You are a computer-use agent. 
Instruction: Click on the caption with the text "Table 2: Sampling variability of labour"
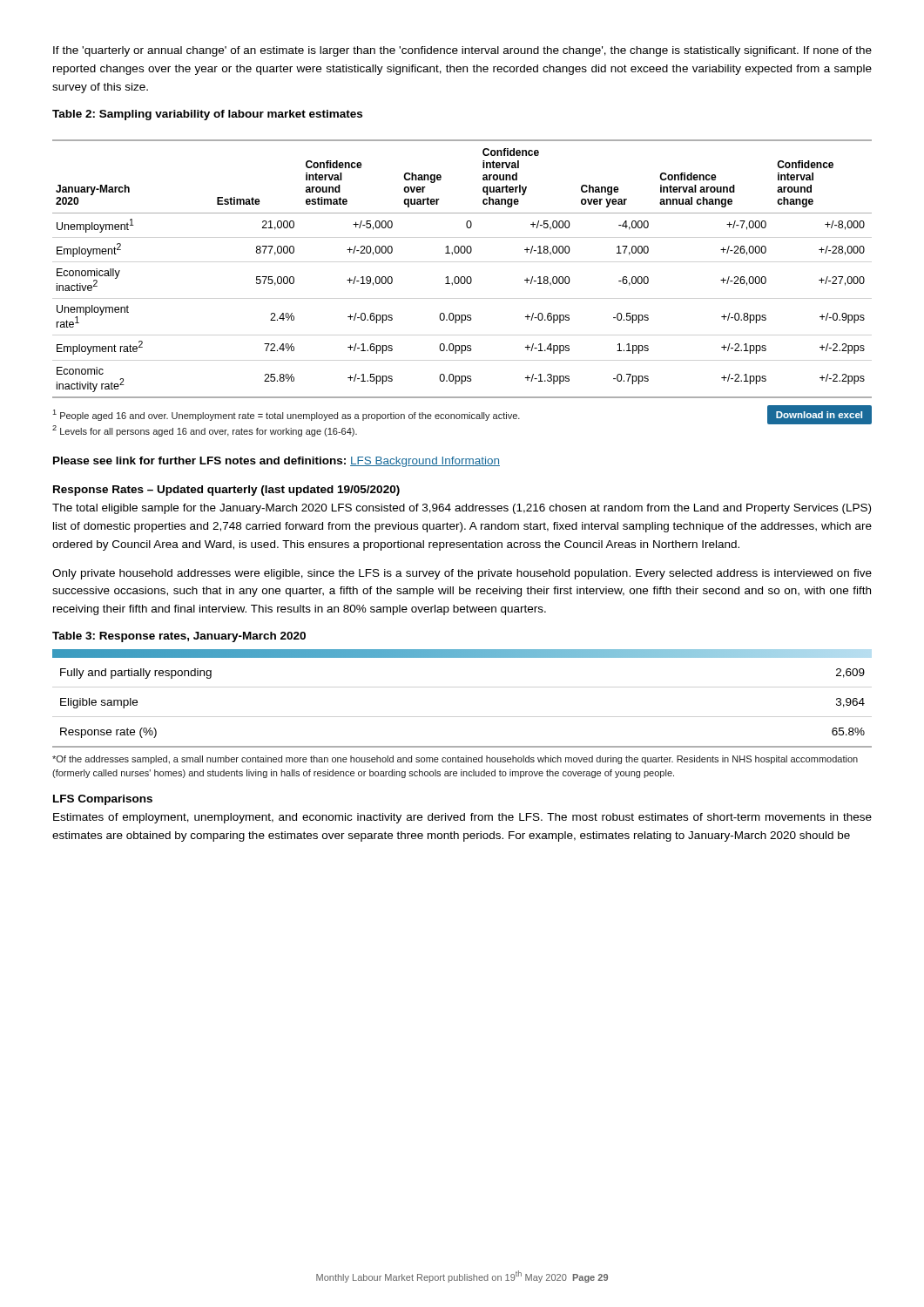(x=208, y=113)
